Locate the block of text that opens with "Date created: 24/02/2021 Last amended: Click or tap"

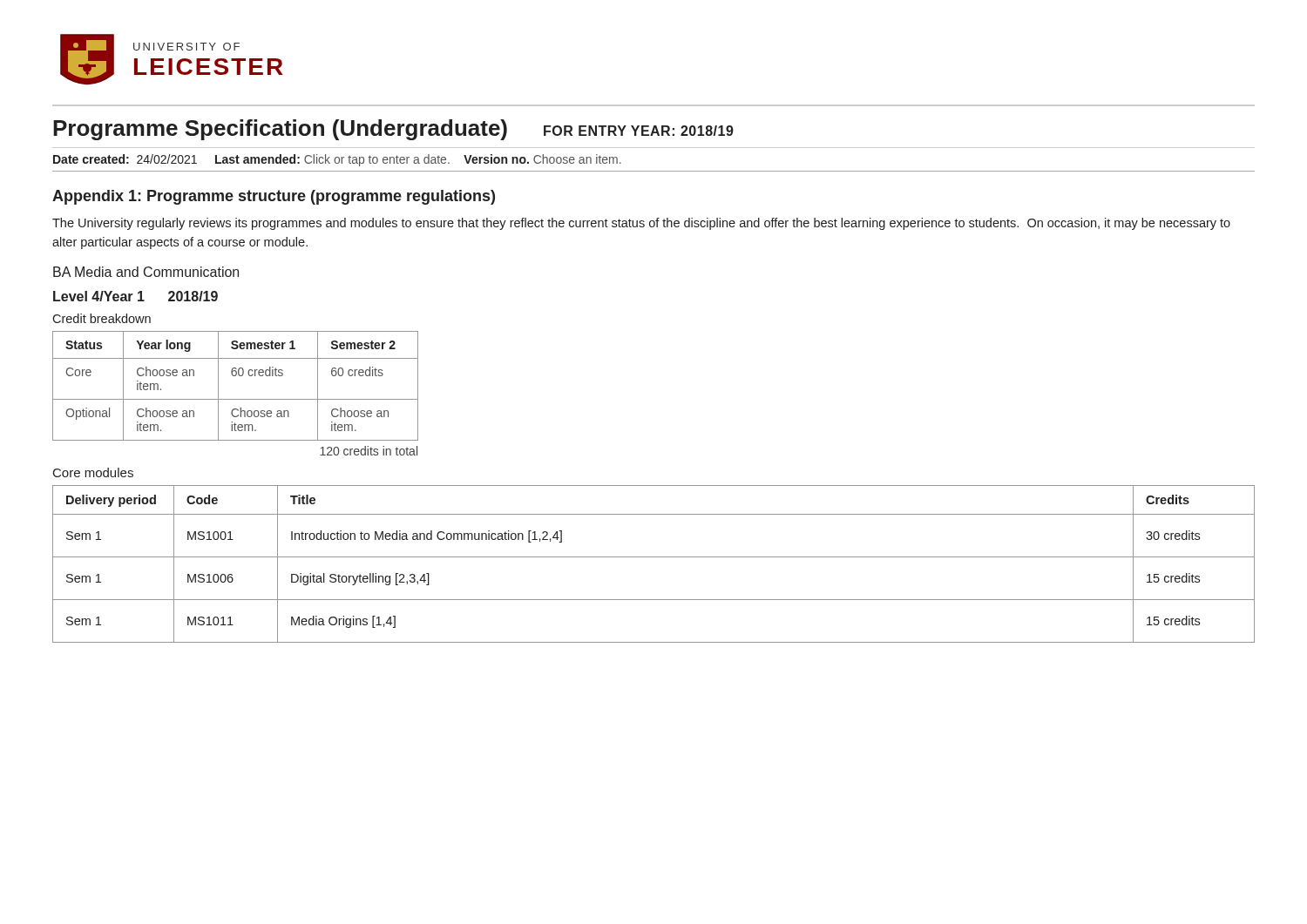pyautogui.click(x=337, y=159)
